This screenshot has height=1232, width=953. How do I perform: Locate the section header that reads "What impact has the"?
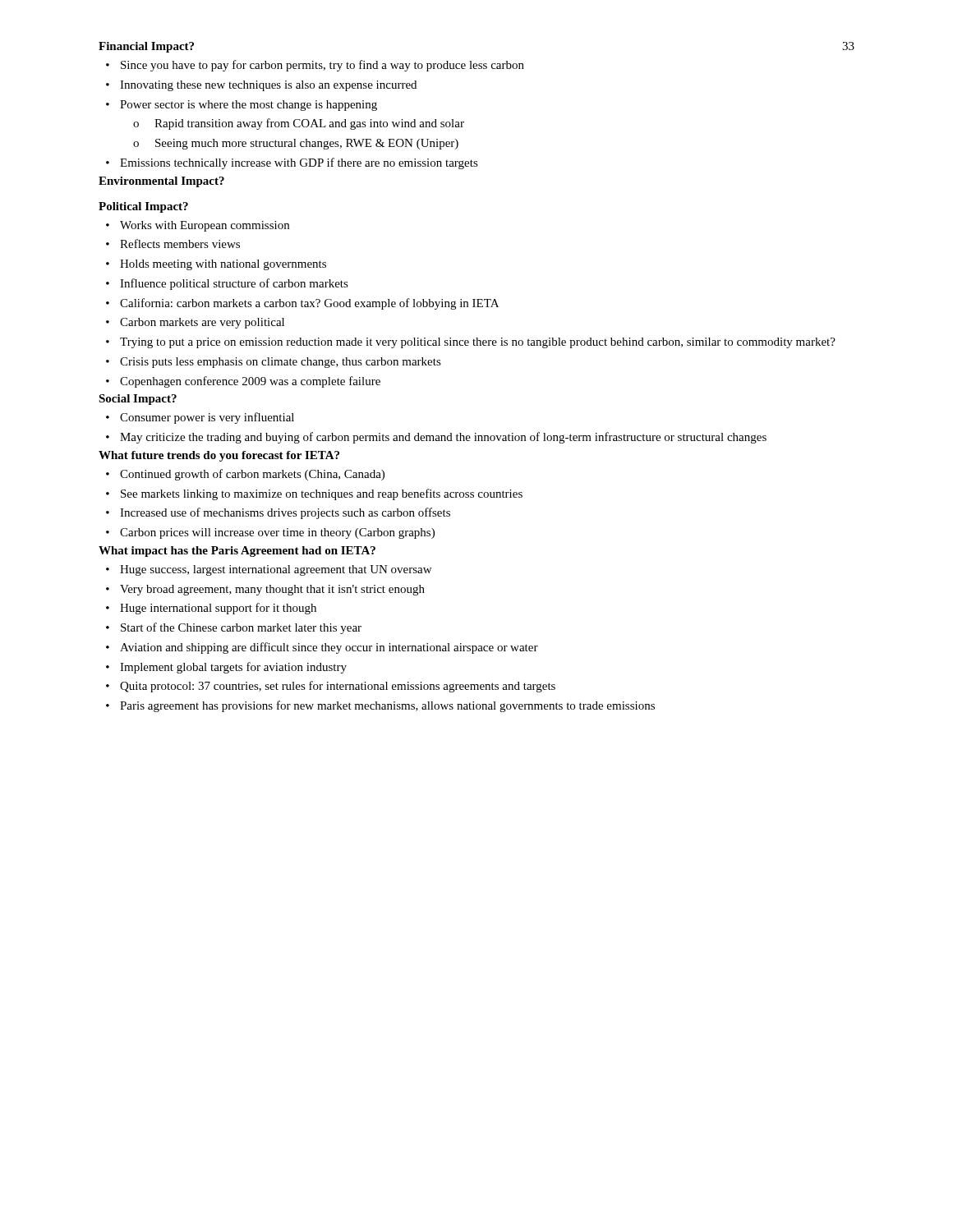[x=237, y=550]
